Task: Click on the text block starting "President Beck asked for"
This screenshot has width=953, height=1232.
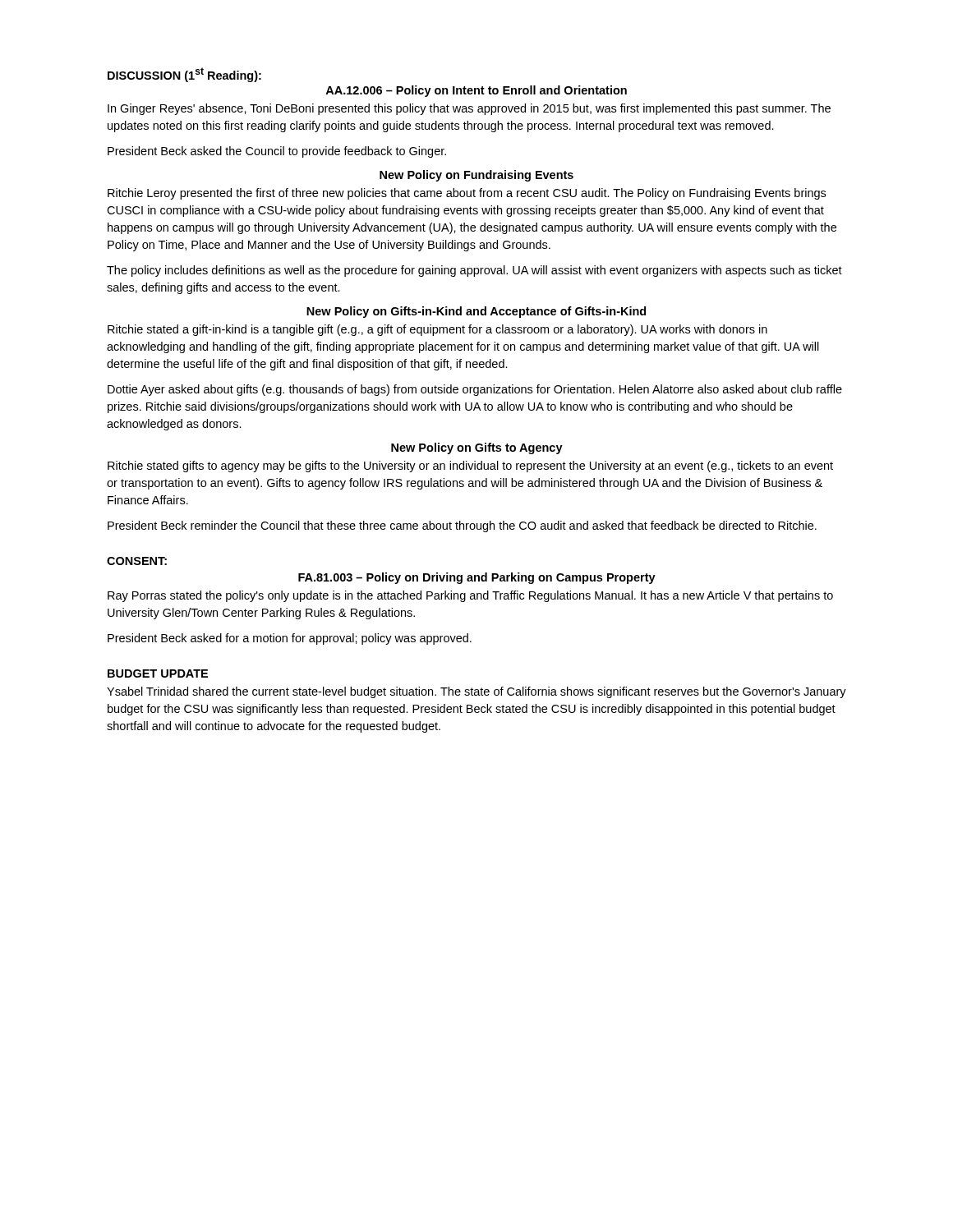Action: [x=290, y=638]
